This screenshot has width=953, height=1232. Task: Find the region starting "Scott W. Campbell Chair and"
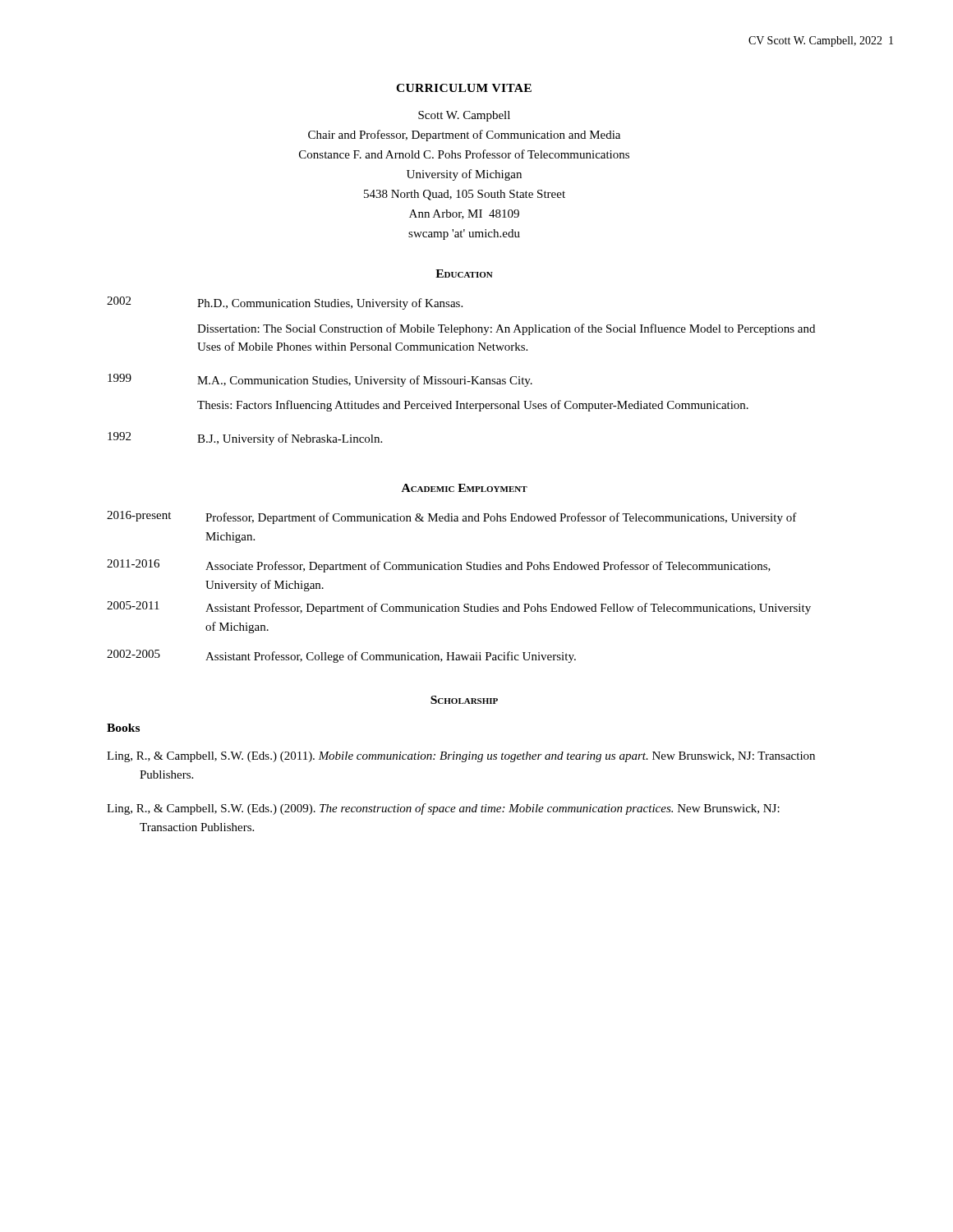(x=464, y=174)
